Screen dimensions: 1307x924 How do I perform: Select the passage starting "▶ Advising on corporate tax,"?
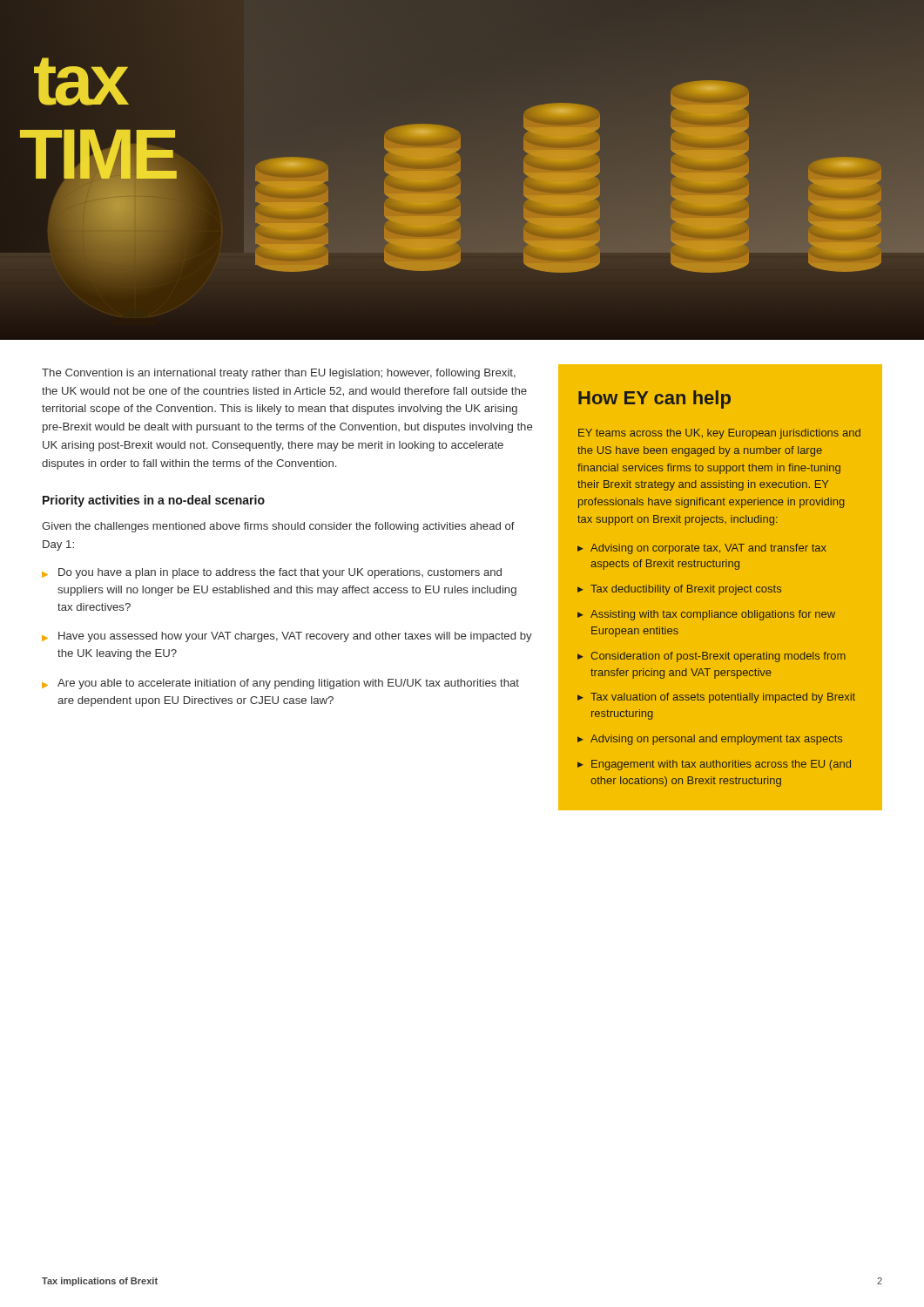point(720,556)
